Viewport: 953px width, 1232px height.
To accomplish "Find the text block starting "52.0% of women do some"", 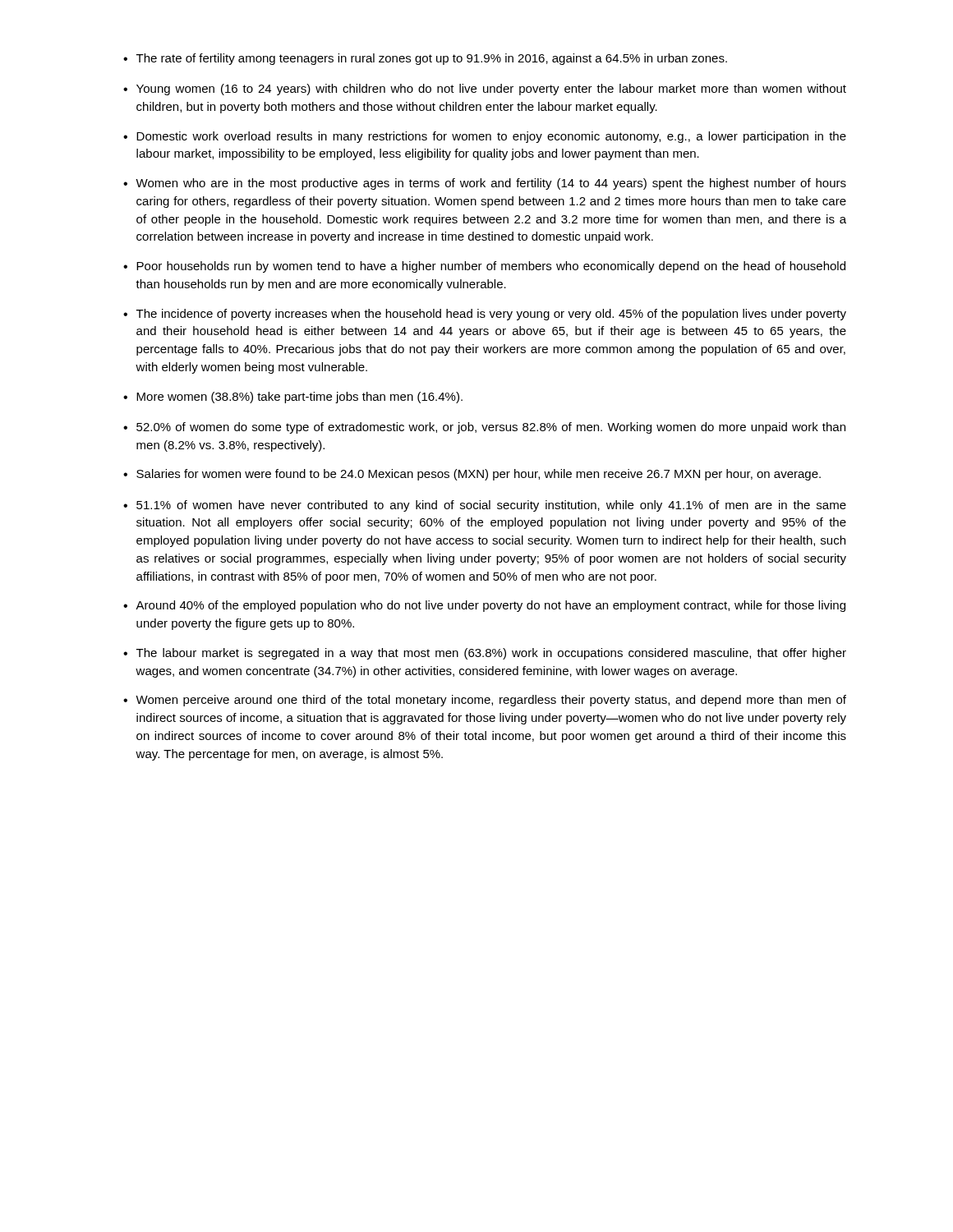I will click(491, 436).
